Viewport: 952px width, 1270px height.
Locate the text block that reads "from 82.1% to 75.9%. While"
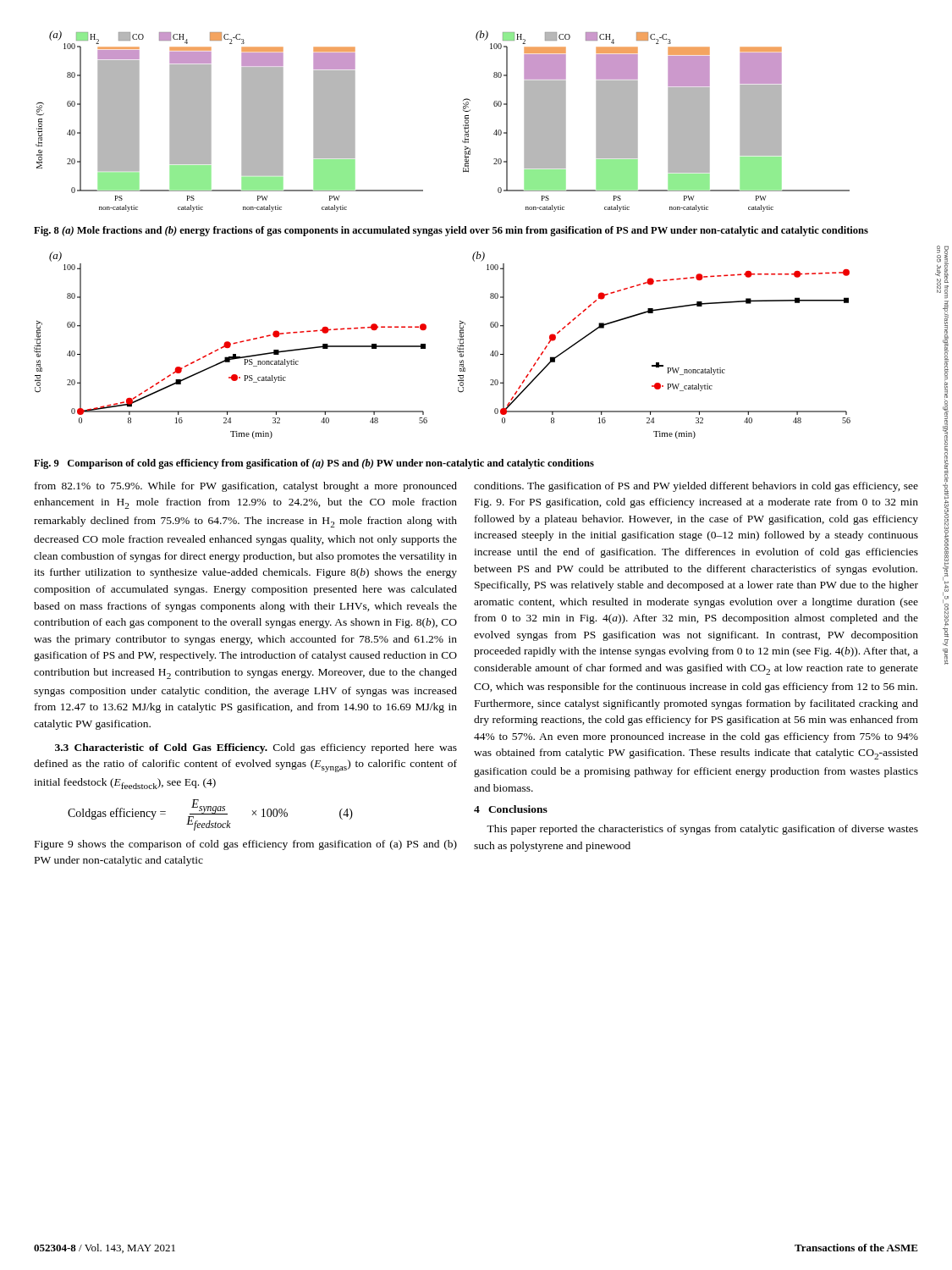pyautogui.click(x=245, y=604)
